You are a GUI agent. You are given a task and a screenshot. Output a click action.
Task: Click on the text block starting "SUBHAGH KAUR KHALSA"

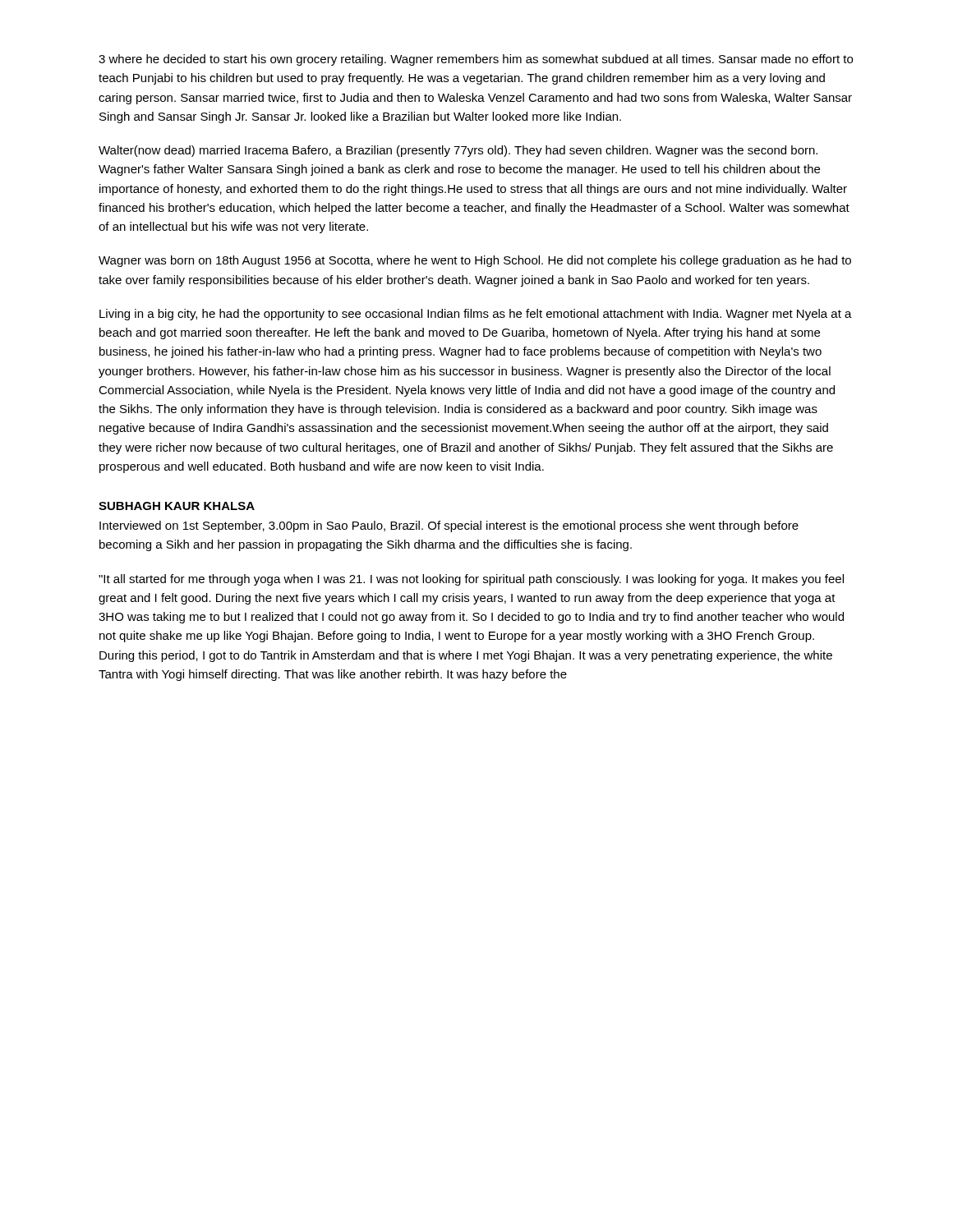point(177,506)
